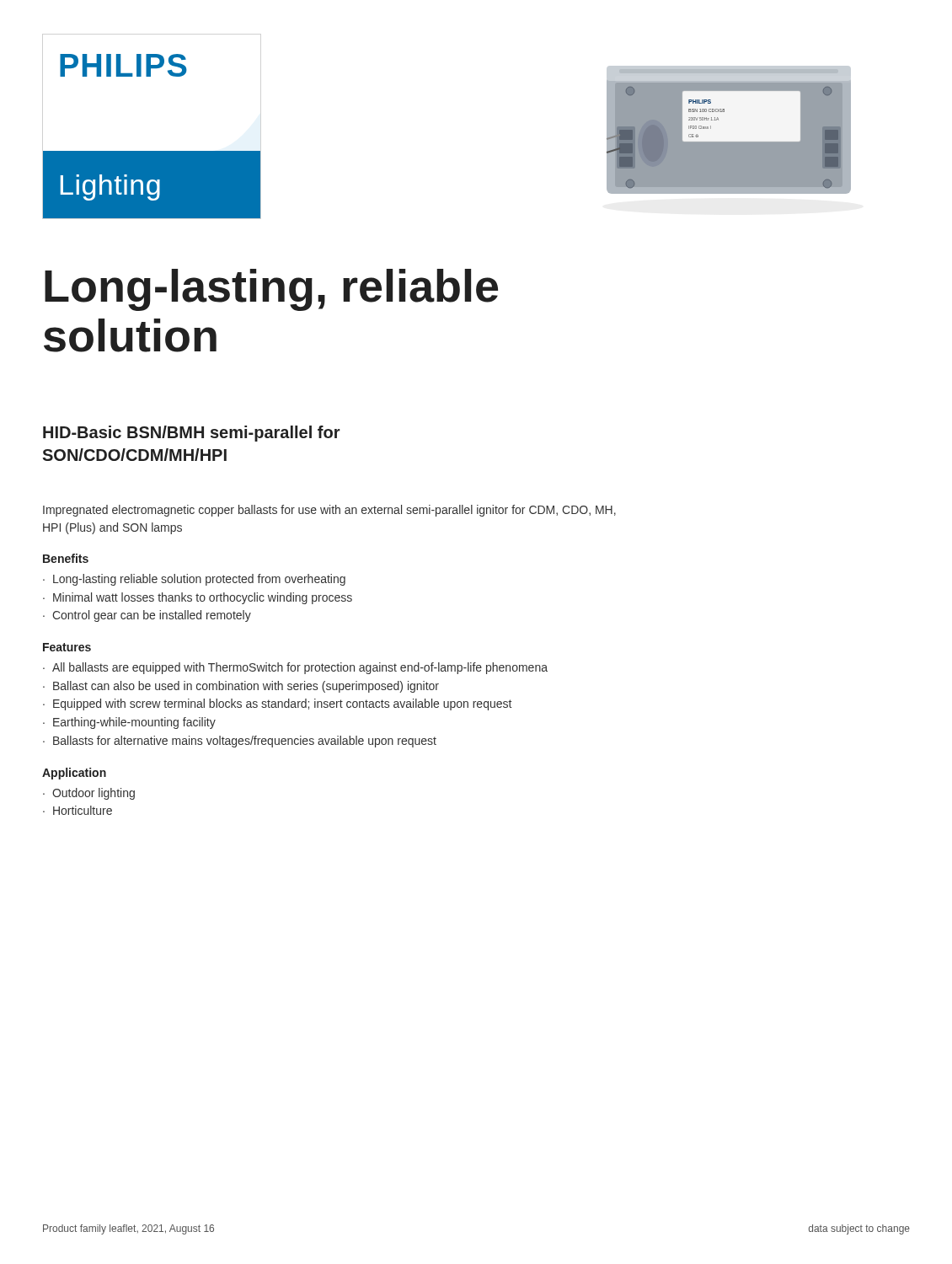The width and height of the screenshot is (952, 1264).
Task: Select the list item that says "Long-lasting reliable solution protected"
Action: pyautogui.click(x=337, y=580)
